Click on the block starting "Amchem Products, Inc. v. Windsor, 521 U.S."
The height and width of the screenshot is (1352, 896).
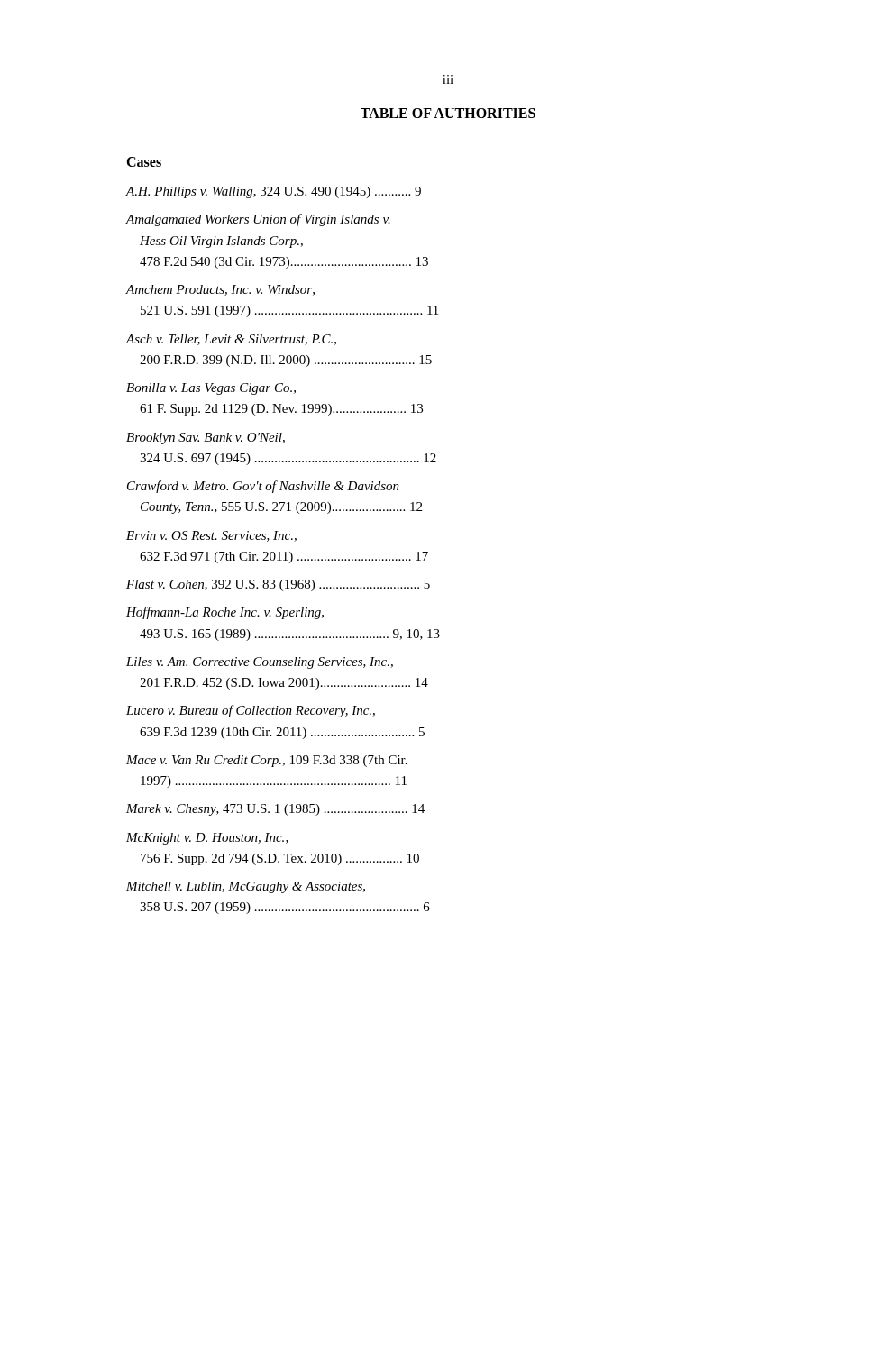[x=283, y=300]
